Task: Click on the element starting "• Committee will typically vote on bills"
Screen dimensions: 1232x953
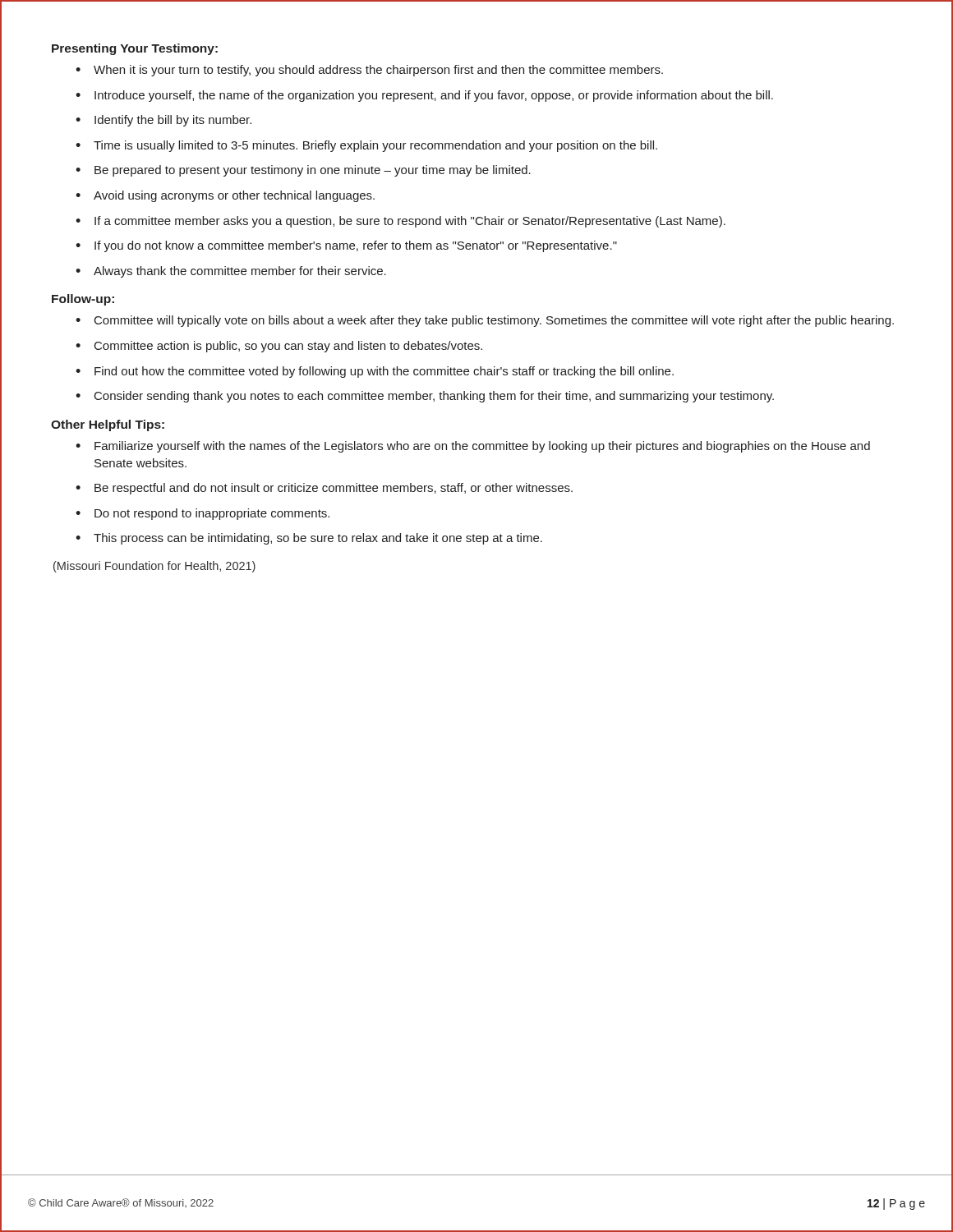Action: pyautogui.click(x=489, y=321)
